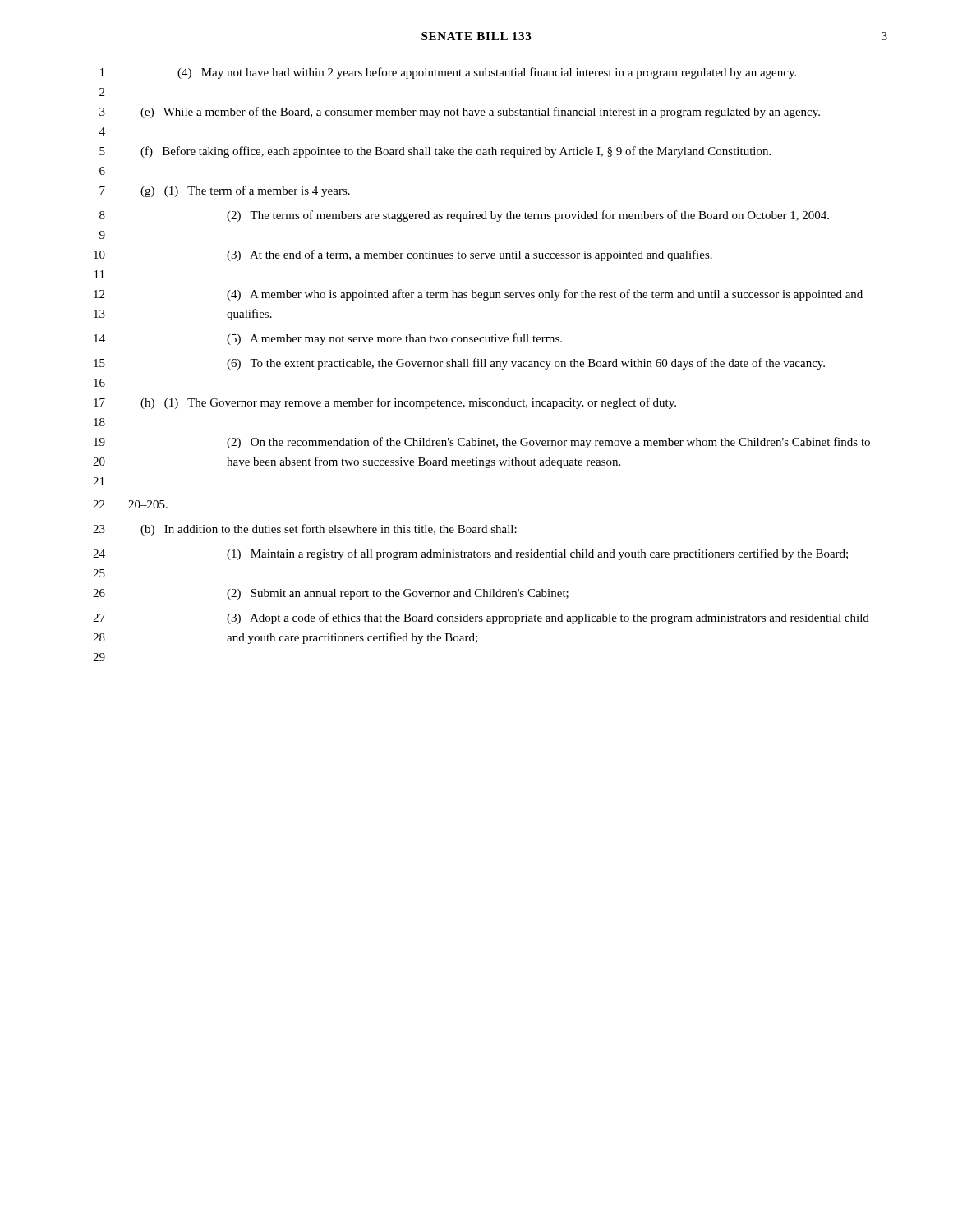Viewport: 953px width, 1232px height.
Task: Select the text starting "22 20–205."
Action: (x=130, y=504)
